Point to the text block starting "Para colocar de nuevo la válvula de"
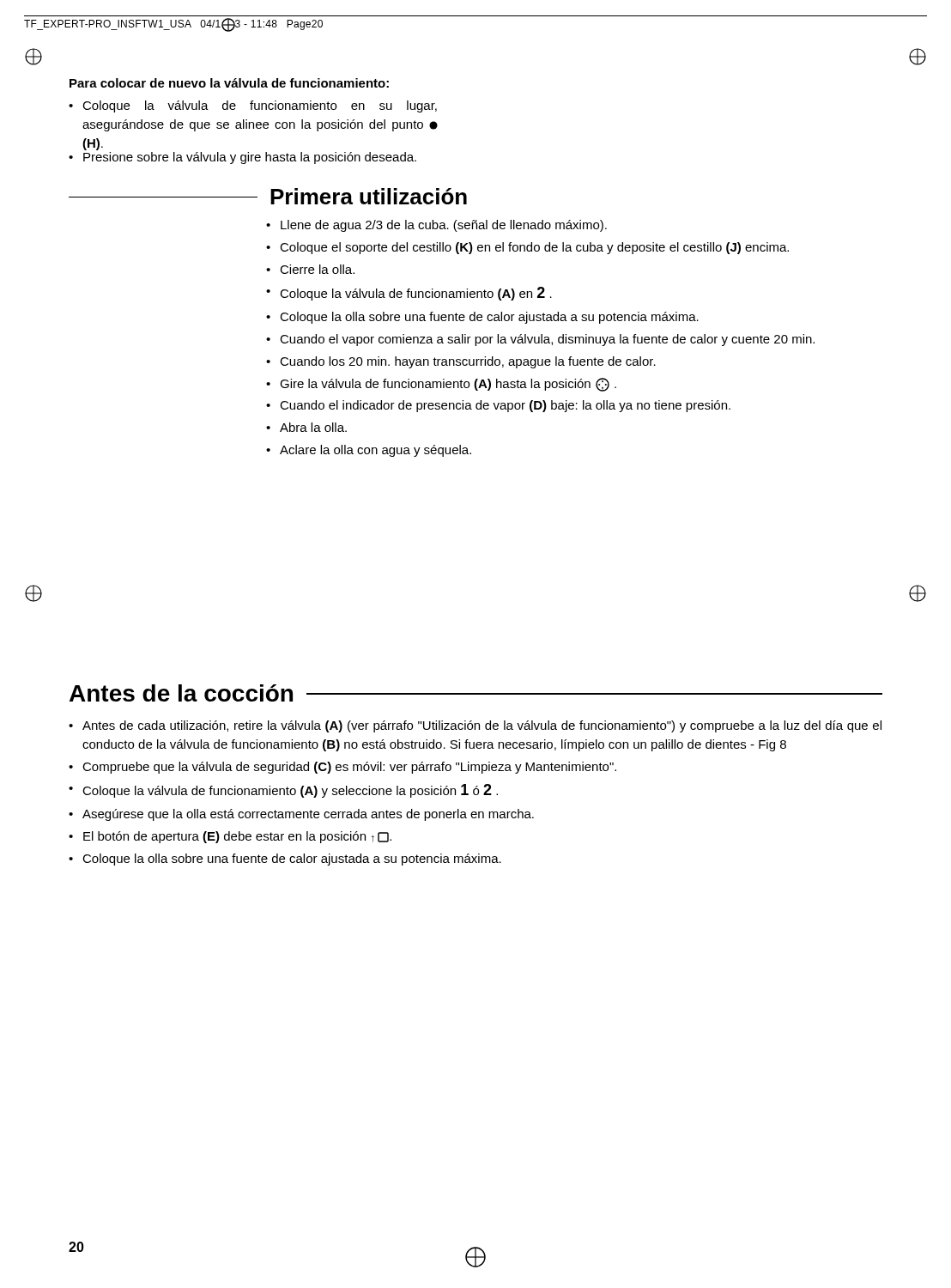 coord(229,83)
